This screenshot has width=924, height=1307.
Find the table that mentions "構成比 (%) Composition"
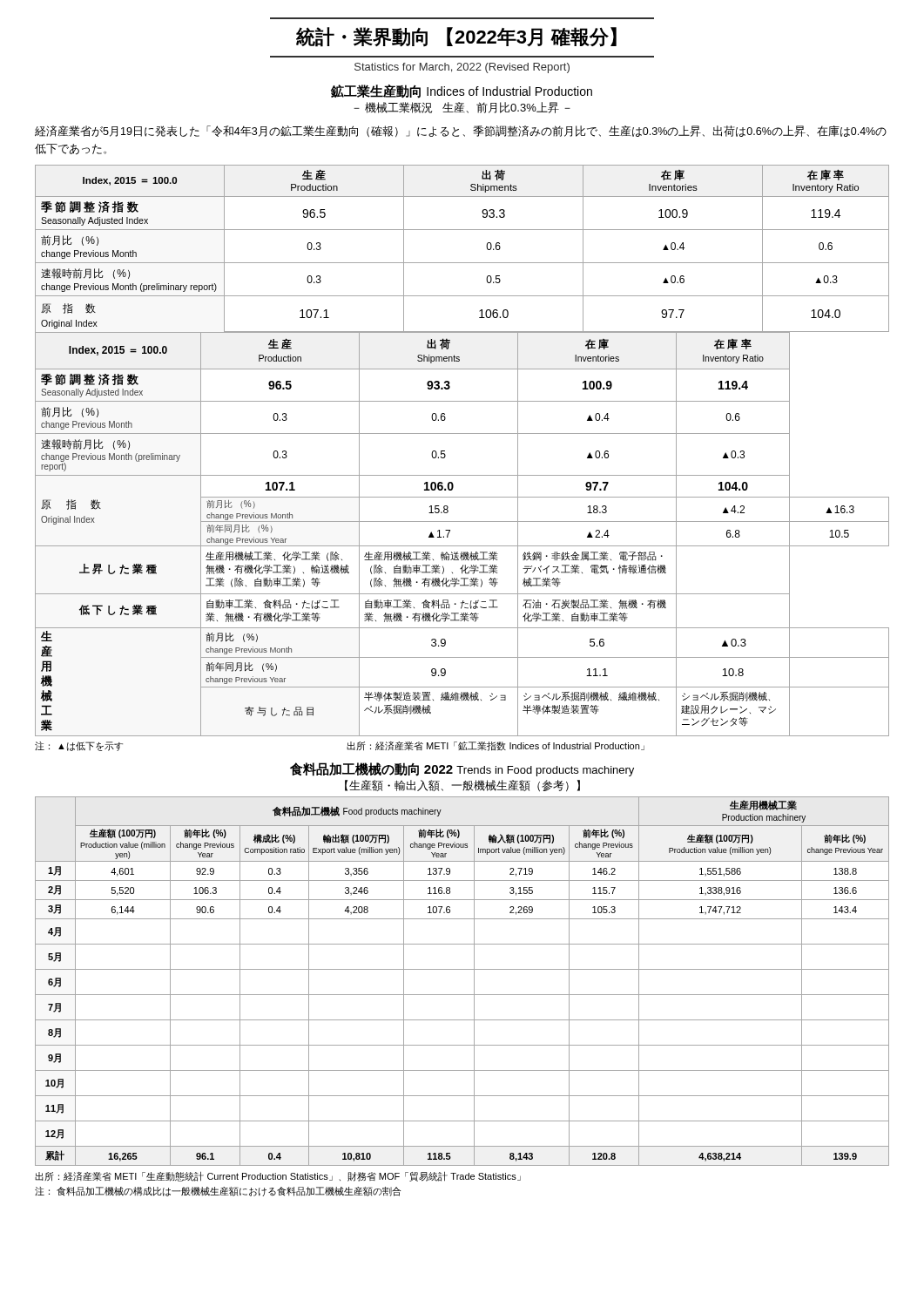[x=462, y=981]
